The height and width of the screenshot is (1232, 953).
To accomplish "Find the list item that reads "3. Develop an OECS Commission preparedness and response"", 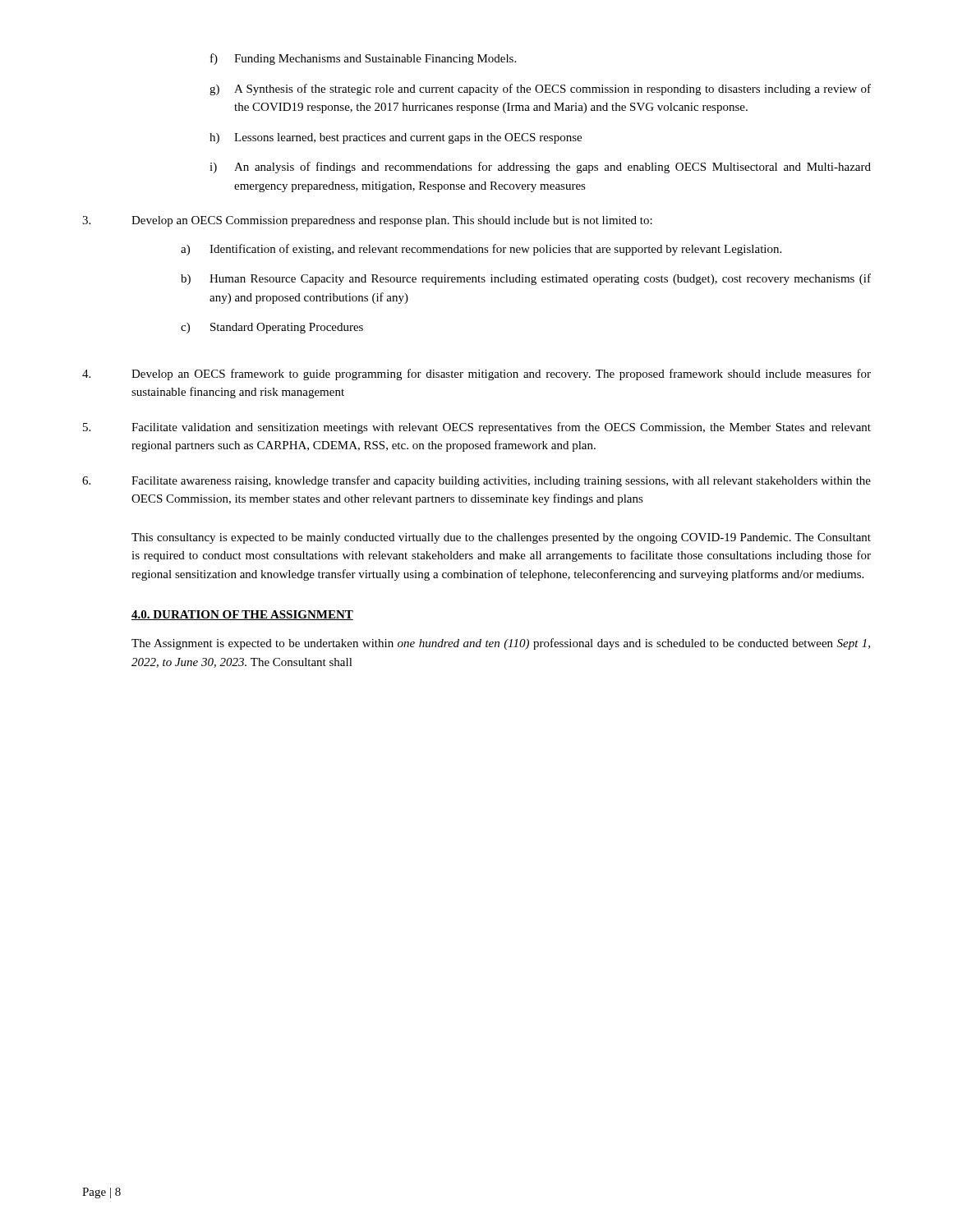I will pos(476,279).
